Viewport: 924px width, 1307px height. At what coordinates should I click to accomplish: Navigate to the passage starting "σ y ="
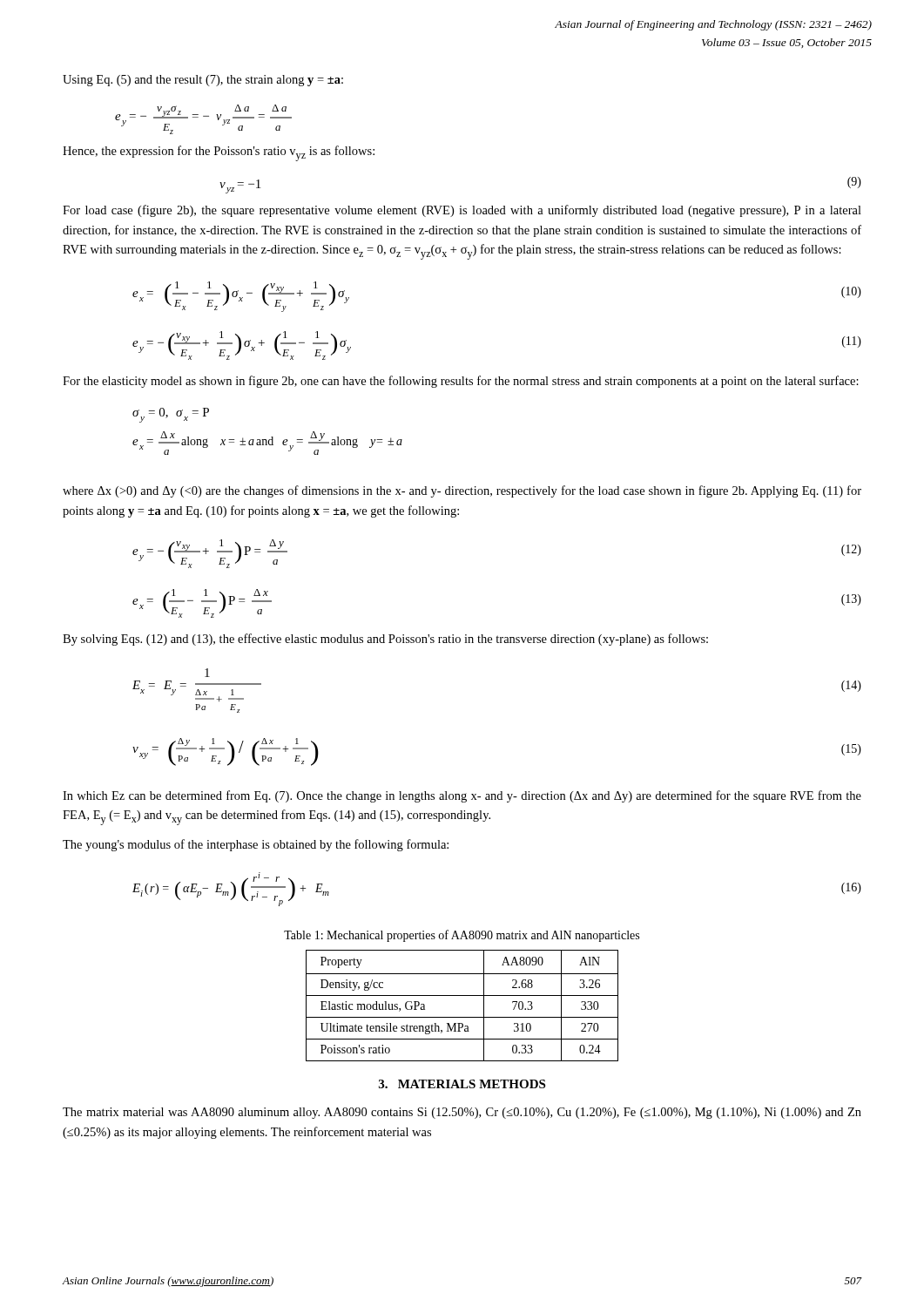tap(350, 432)
